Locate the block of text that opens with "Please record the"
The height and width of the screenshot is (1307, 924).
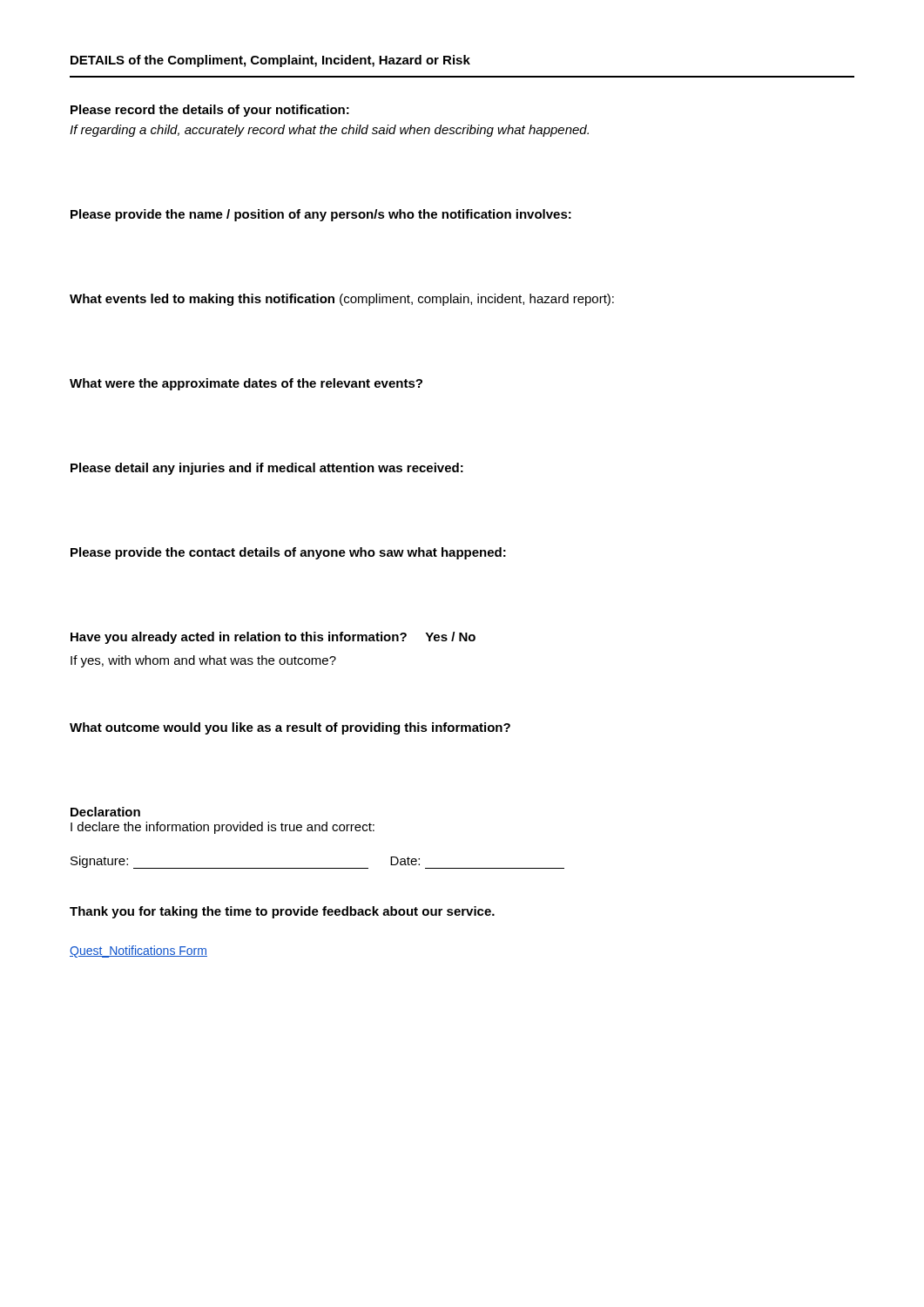[210, 109]
